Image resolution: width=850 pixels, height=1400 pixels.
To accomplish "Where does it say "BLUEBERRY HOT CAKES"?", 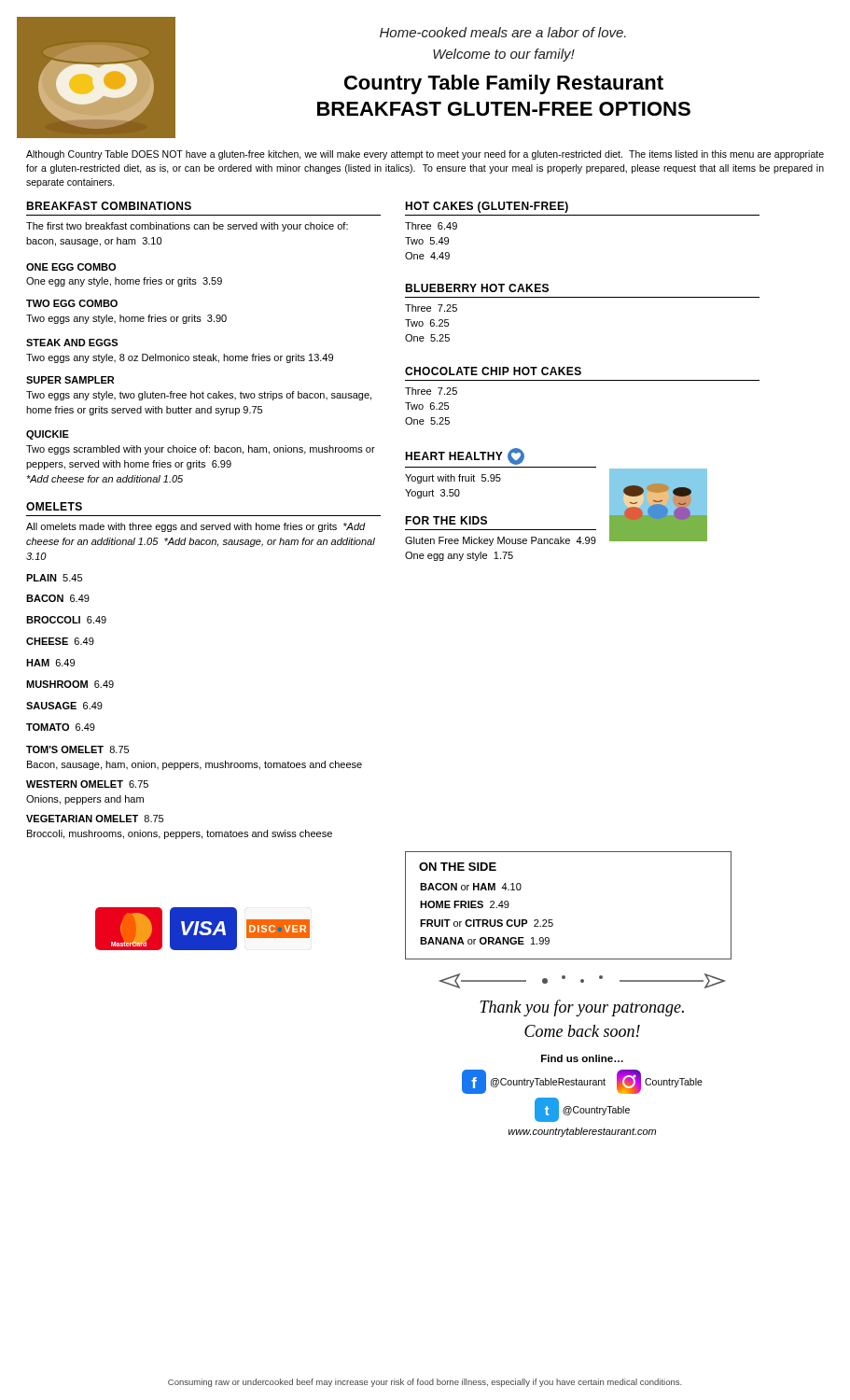I will [477, 289].
